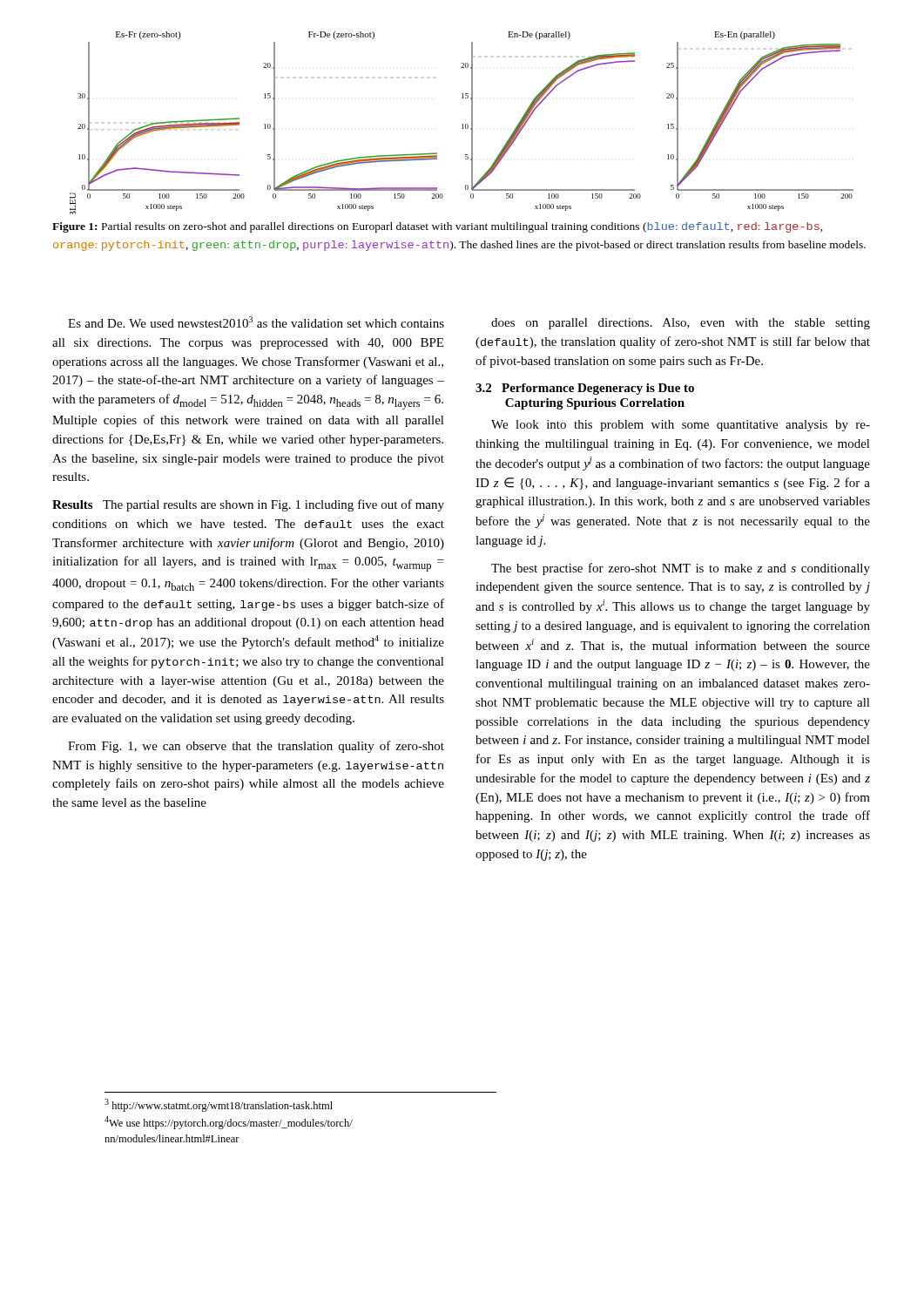Select the line chart
The image size is (924, 1307).
point(461,121)
